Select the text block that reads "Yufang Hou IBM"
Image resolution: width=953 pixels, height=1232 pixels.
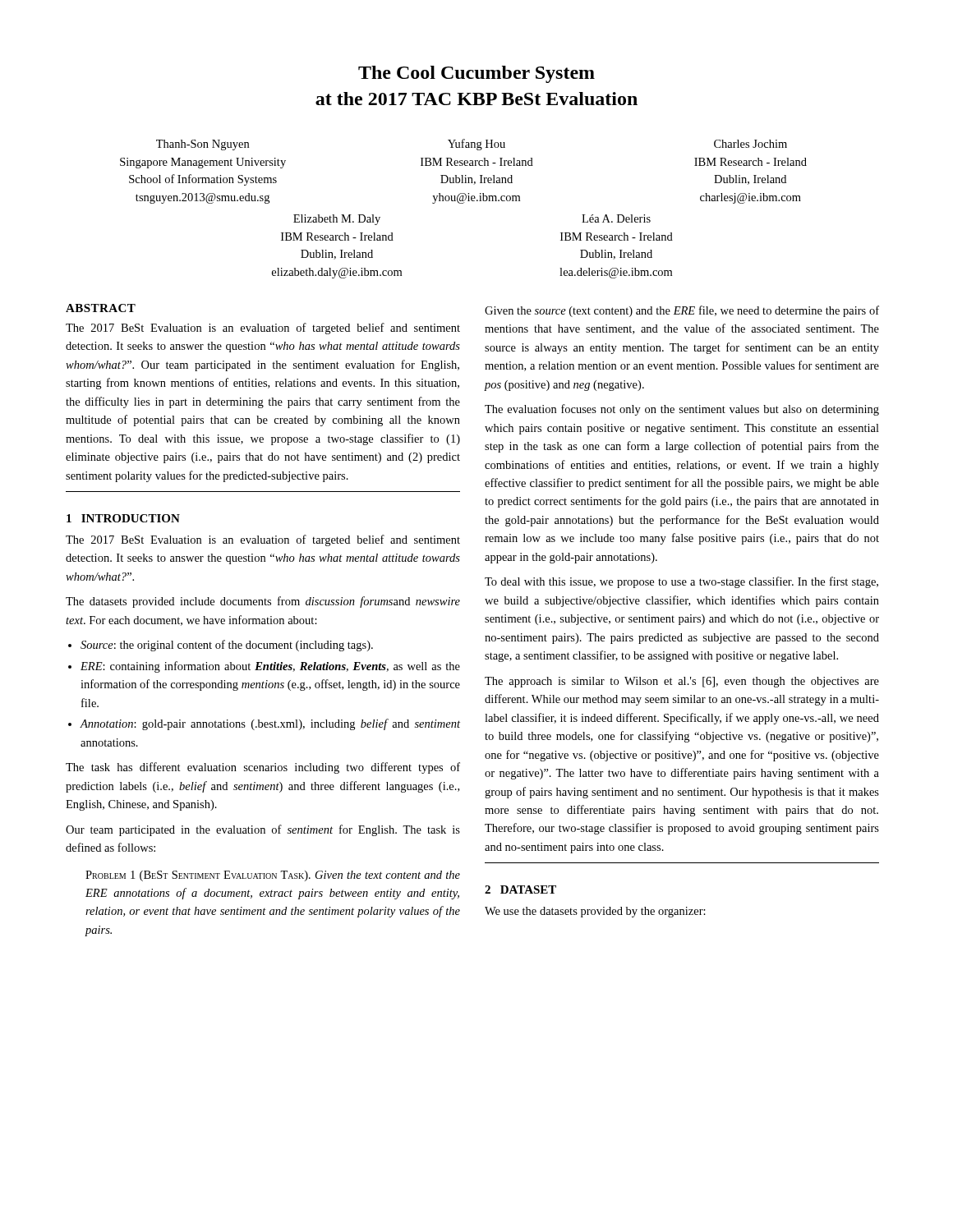(476, 170)
